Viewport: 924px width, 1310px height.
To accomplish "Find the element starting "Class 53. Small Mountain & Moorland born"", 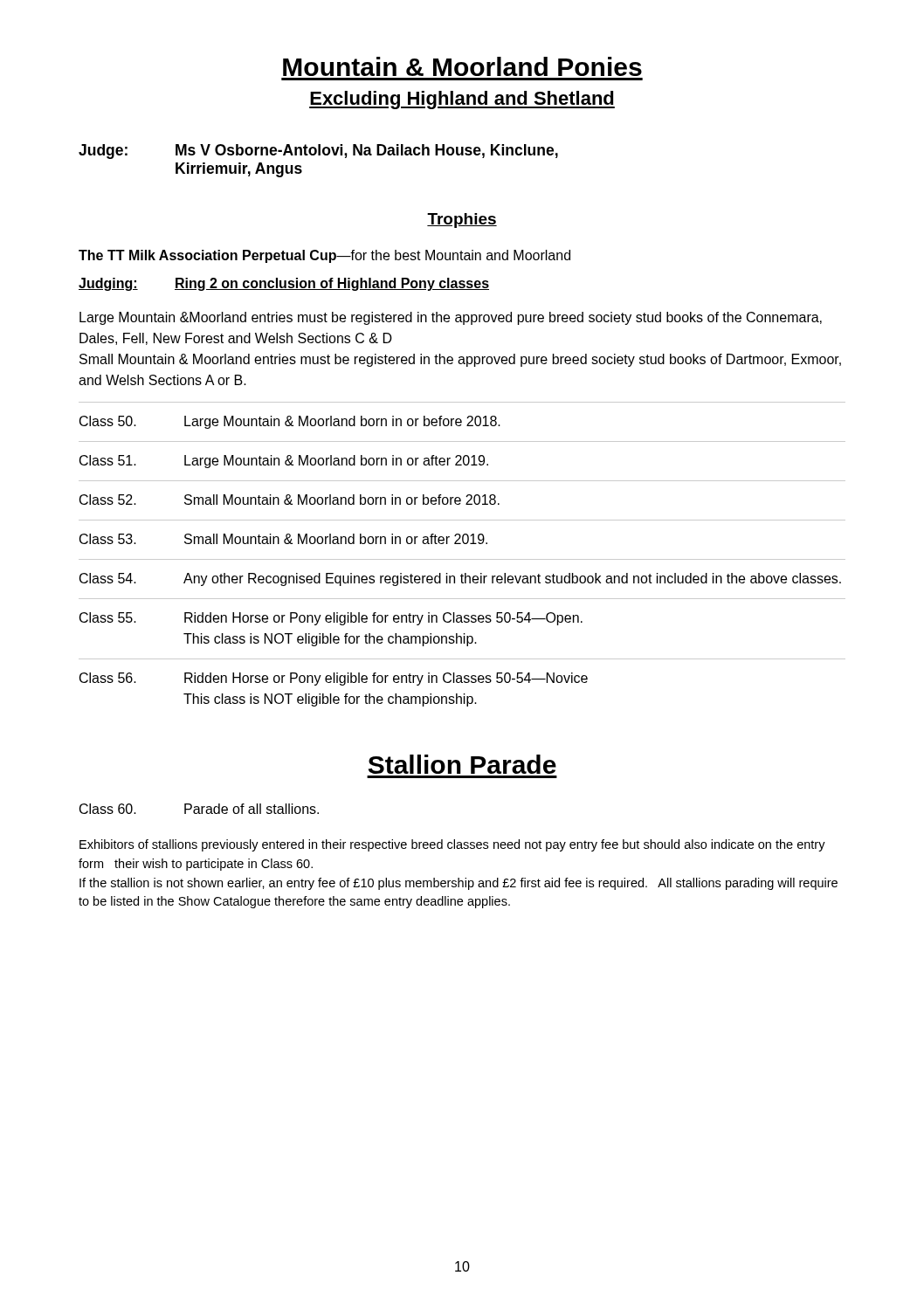I will (462, 540).
